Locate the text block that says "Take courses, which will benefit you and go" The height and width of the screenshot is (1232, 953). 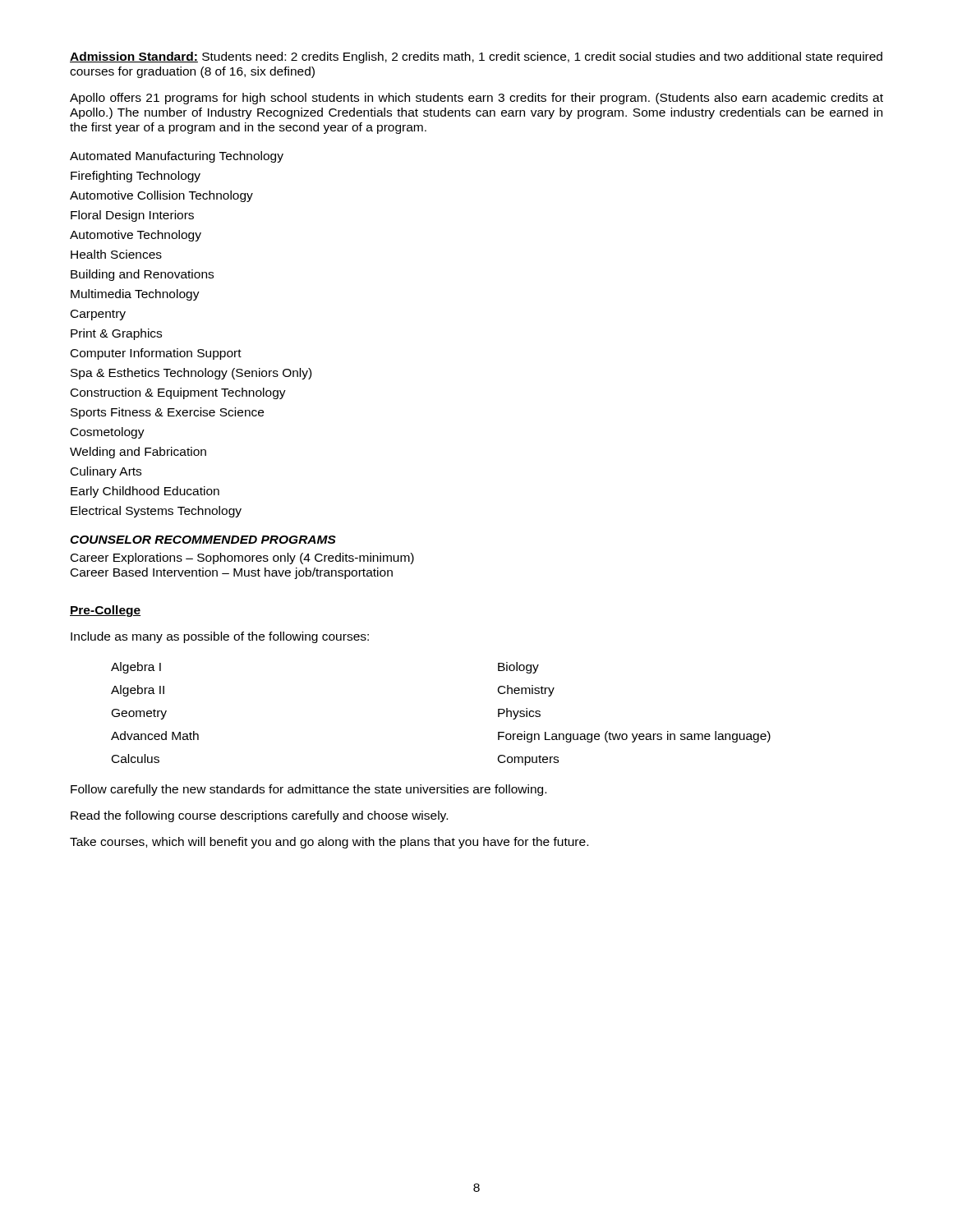330,842
